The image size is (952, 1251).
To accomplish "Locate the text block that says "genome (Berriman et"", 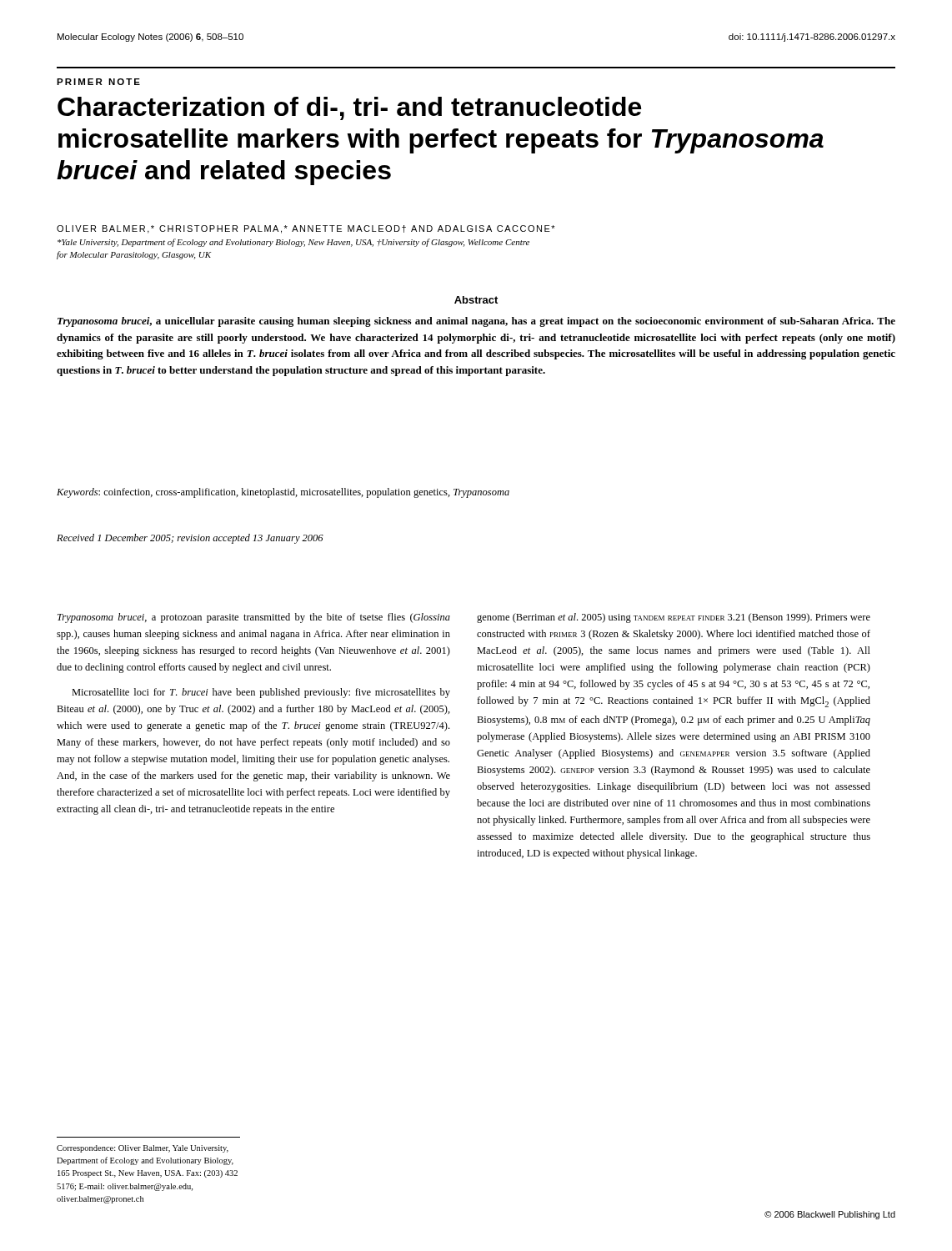I will tap(674, 735).
